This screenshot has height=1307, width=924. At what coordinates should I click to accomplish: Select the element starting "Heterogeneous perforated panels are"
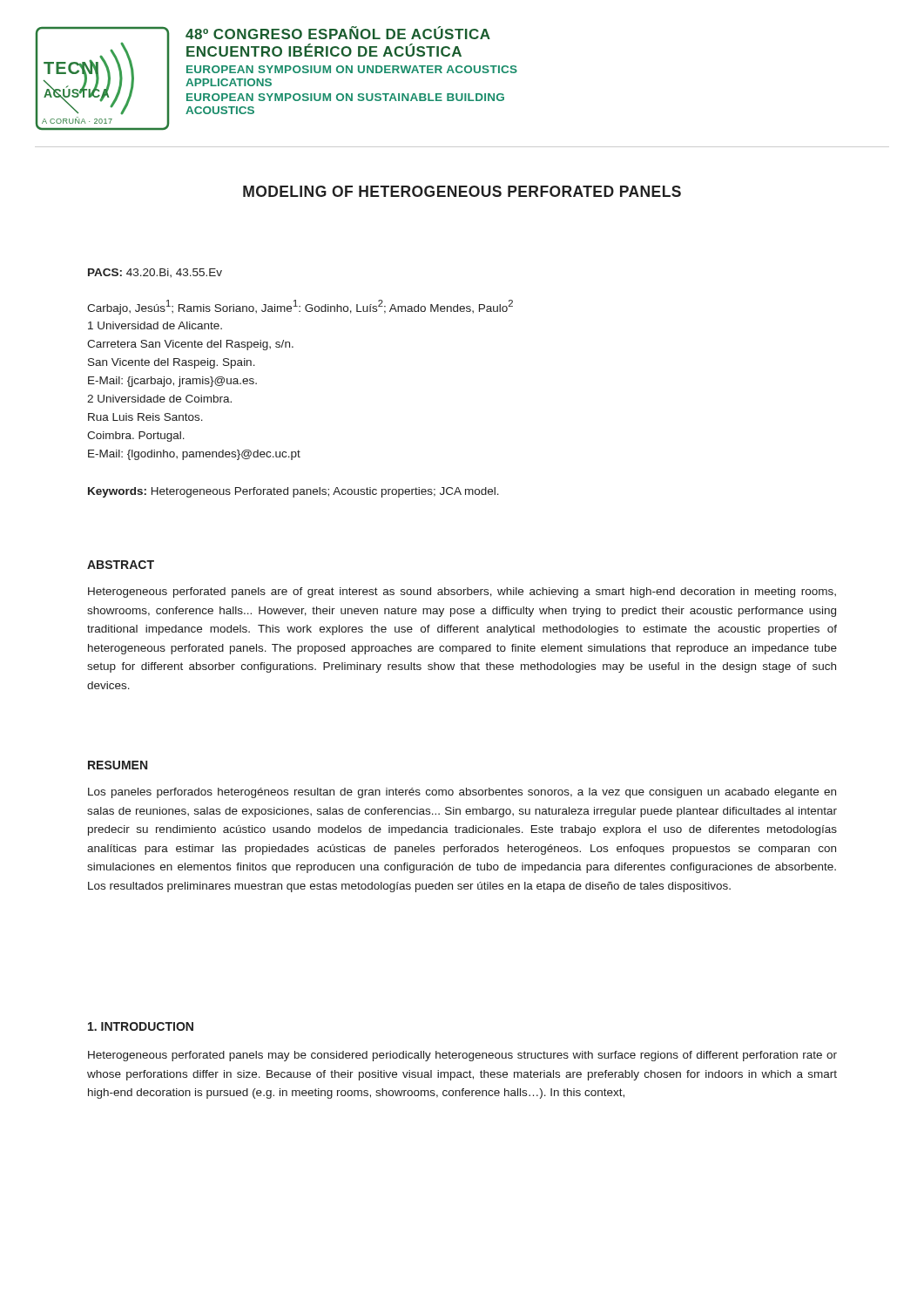coord(462,638)
